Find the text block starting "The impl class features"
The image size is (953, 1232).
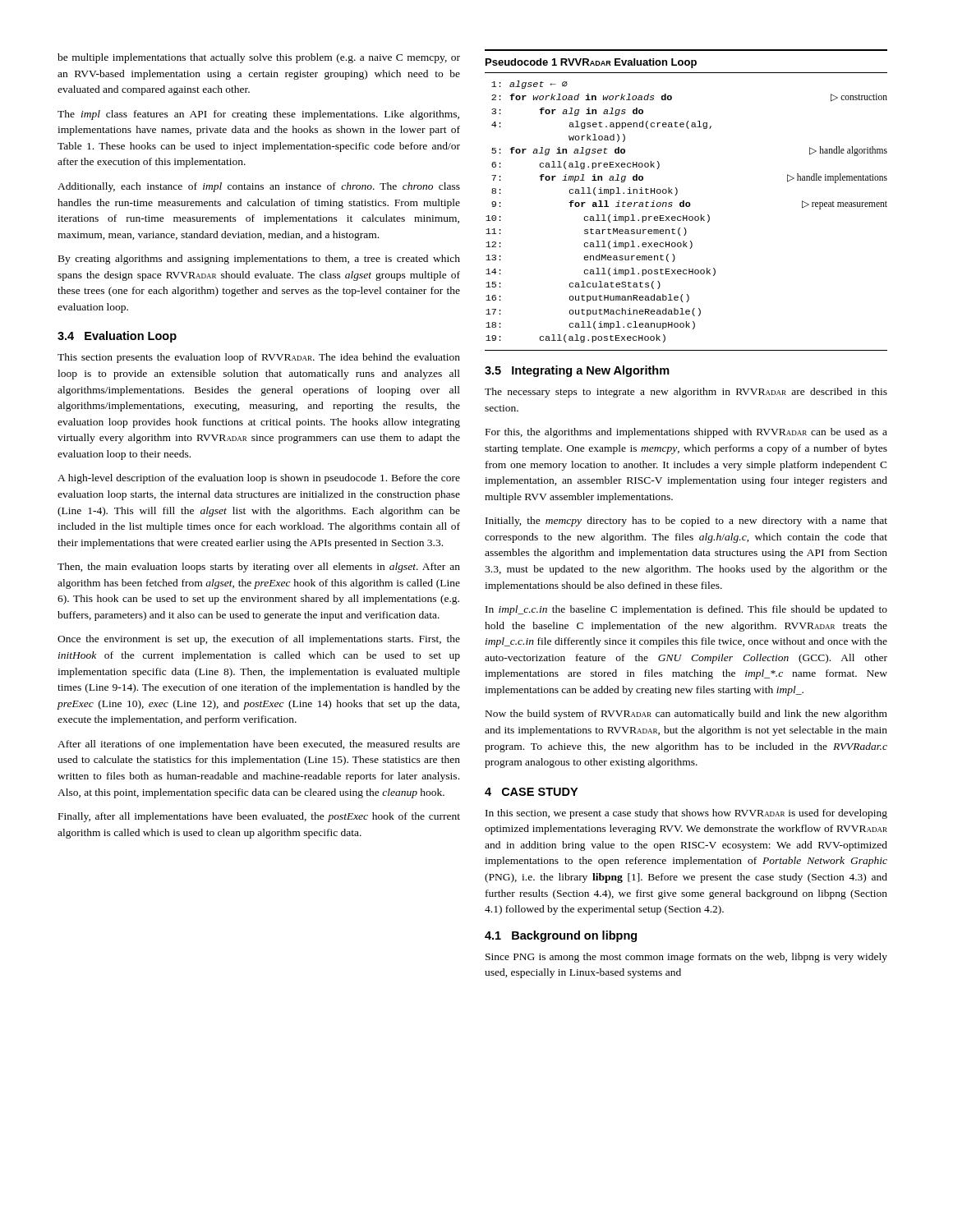coord(259,138)
